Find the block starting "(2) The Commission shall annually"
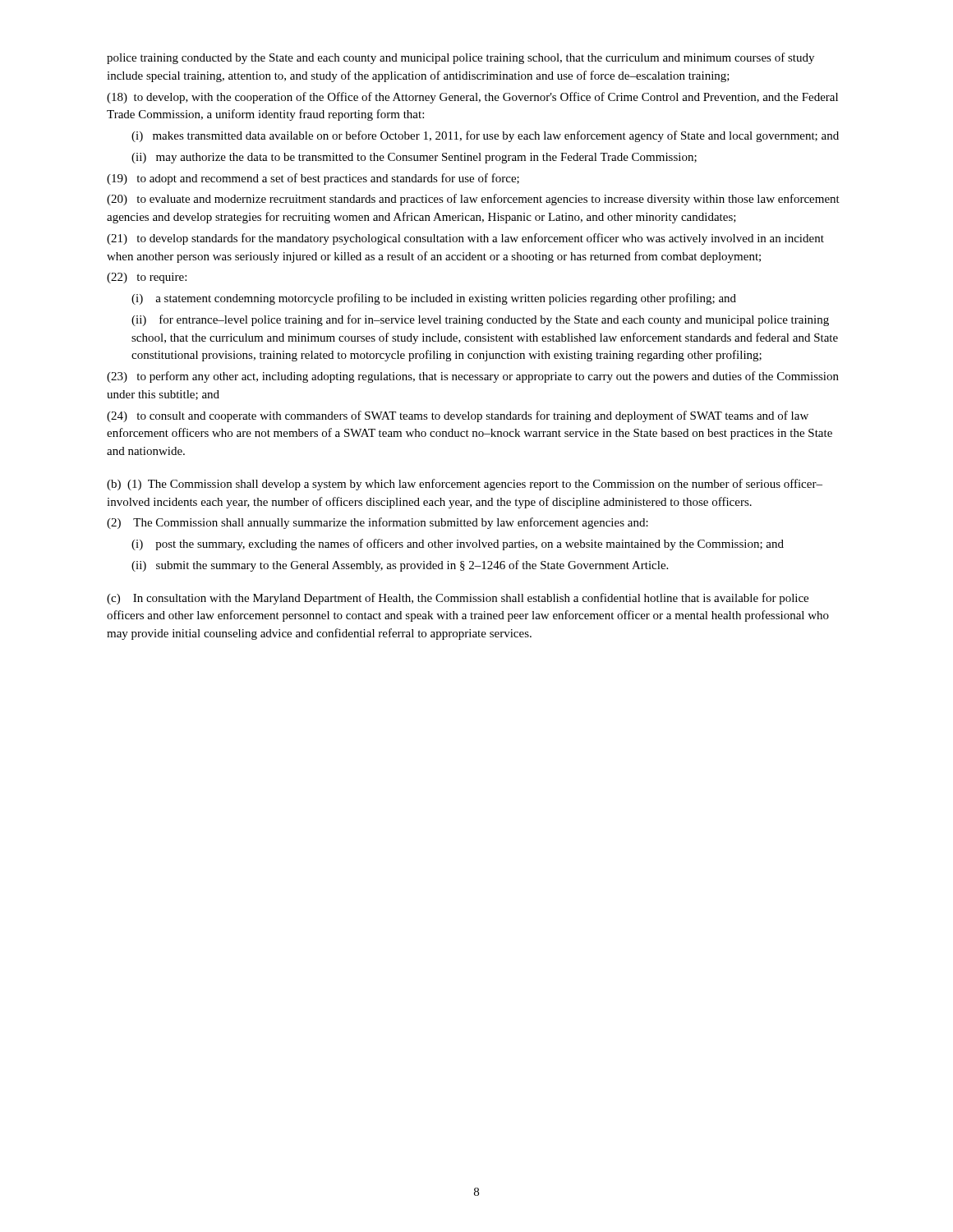 click(378, 523)
